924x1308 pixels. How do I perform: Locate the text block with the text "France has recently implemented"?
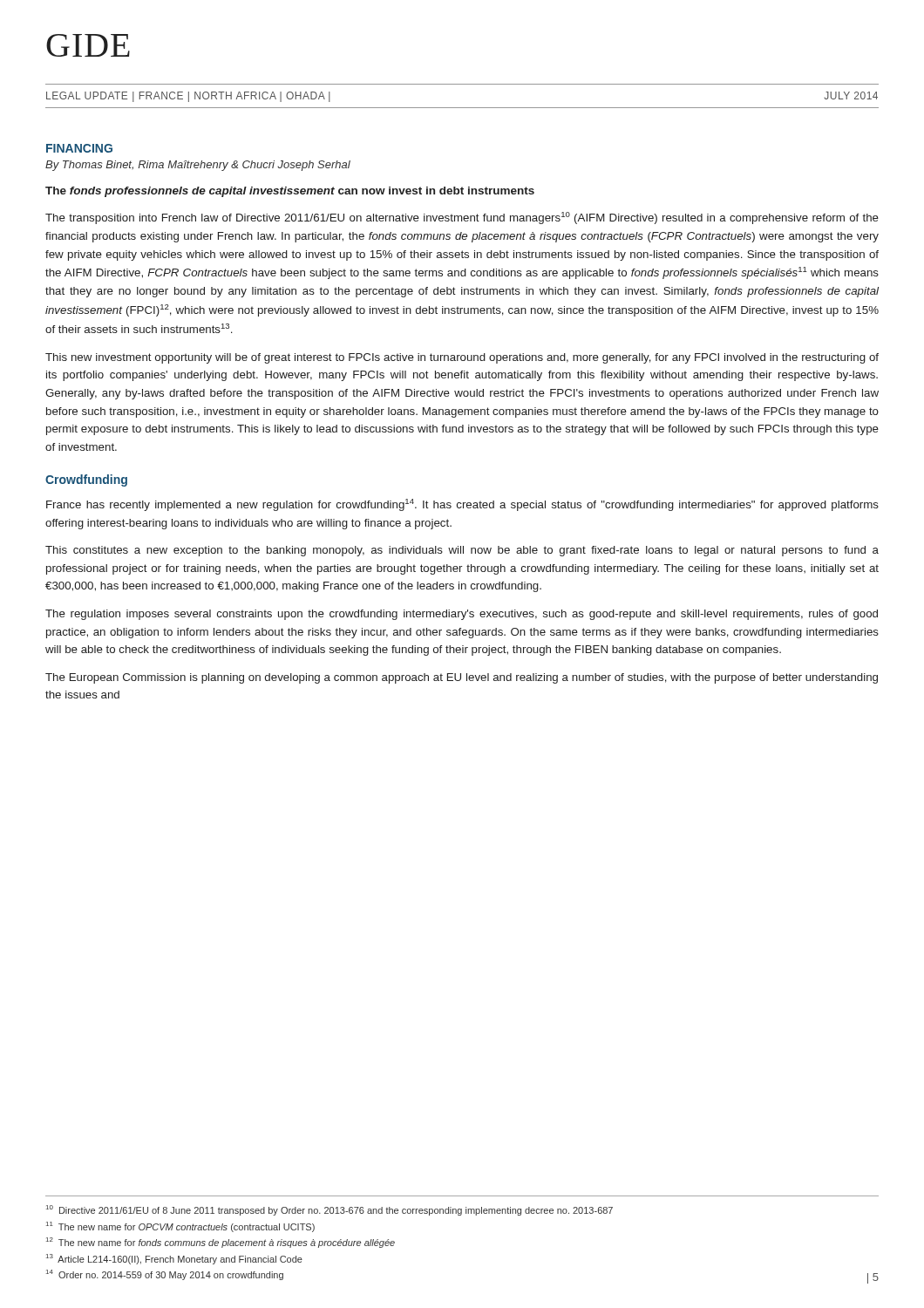coord(462,512)
